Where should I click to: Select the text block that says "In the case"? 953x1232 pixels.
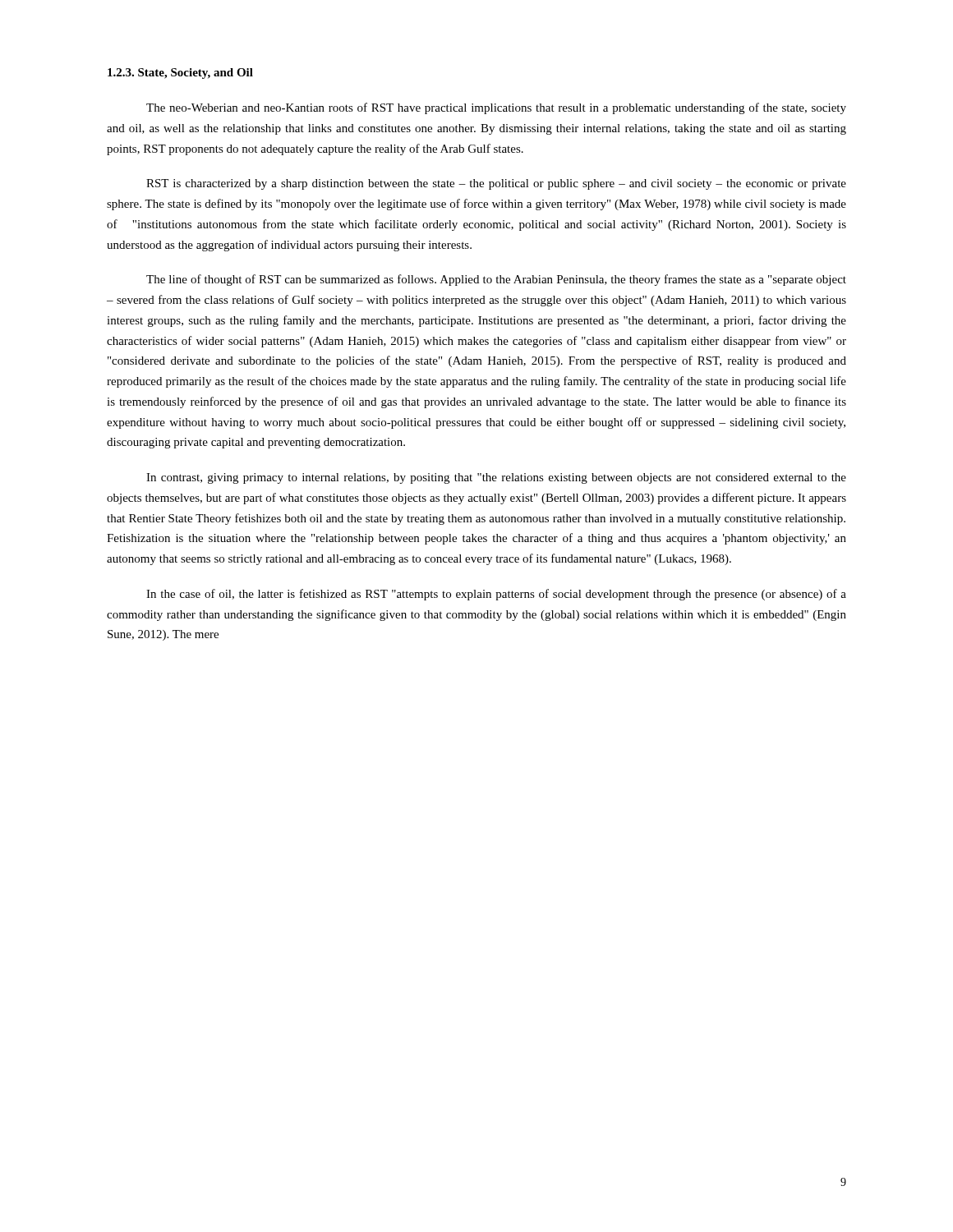476,614
